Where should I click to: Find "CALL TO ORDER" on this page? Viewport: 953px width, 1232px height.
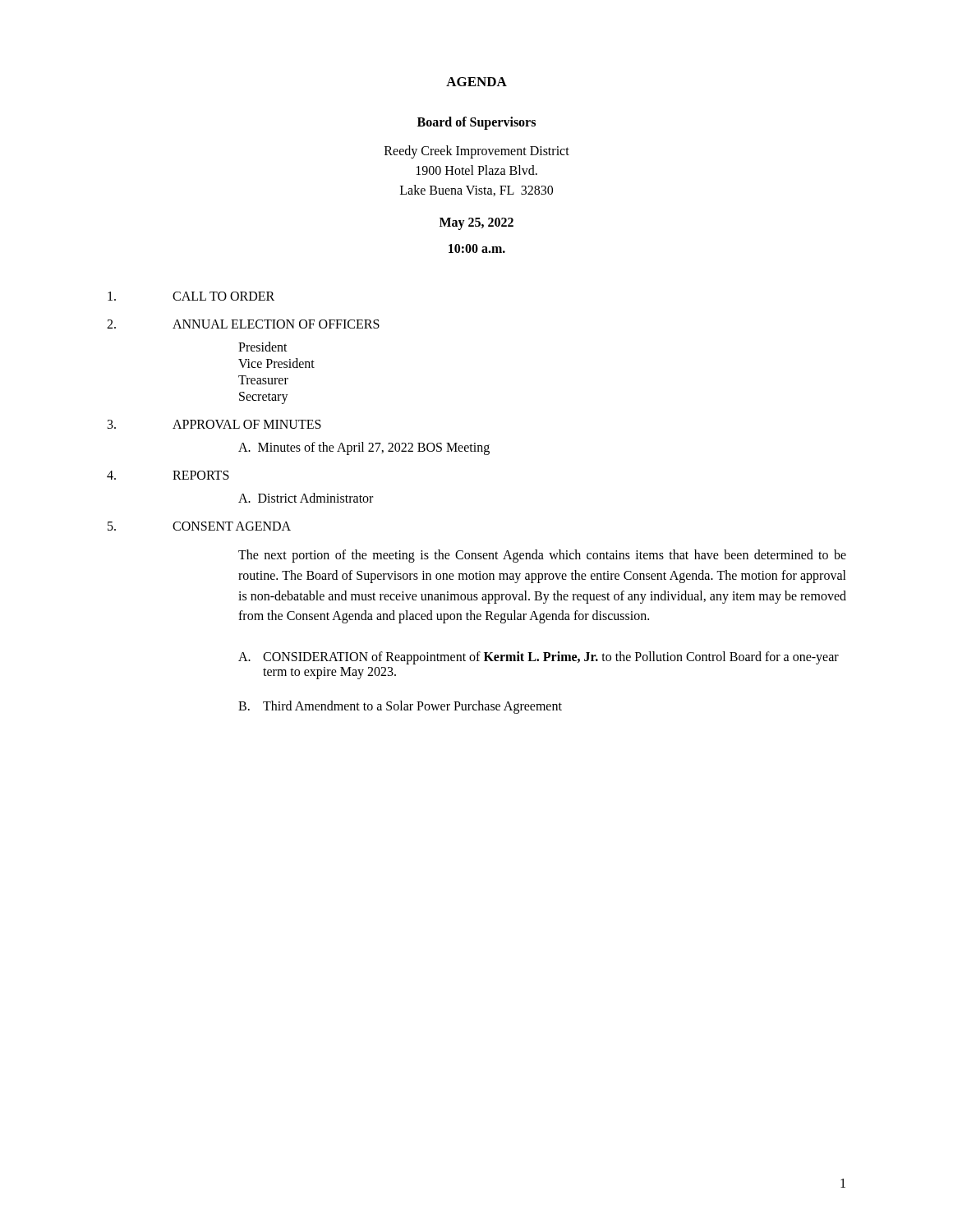click(191, 296)
